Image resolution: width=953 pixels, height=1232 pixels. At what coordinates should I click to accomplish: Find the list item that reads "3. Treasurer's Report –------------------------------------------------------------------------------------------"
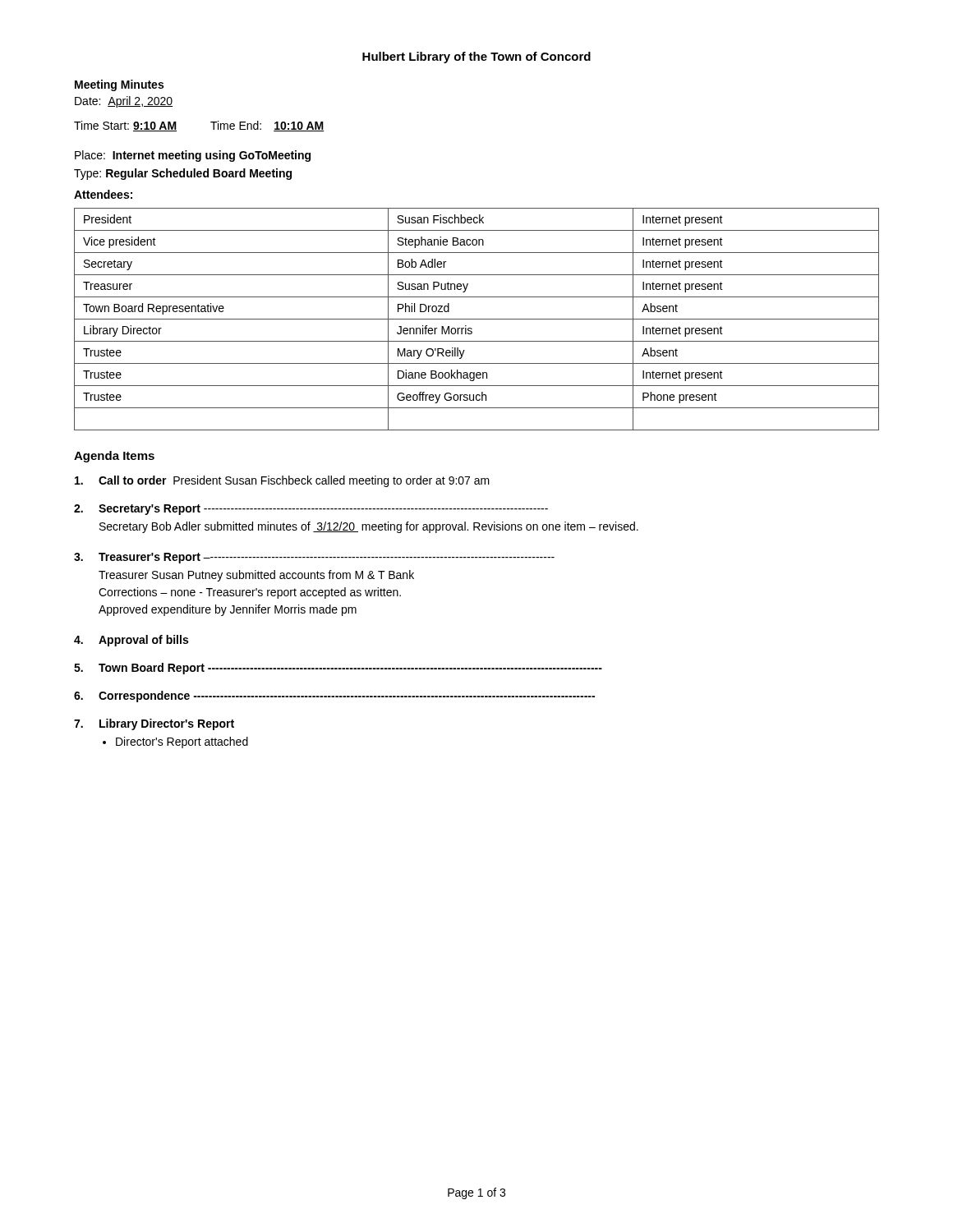click(x=314, y=558)
